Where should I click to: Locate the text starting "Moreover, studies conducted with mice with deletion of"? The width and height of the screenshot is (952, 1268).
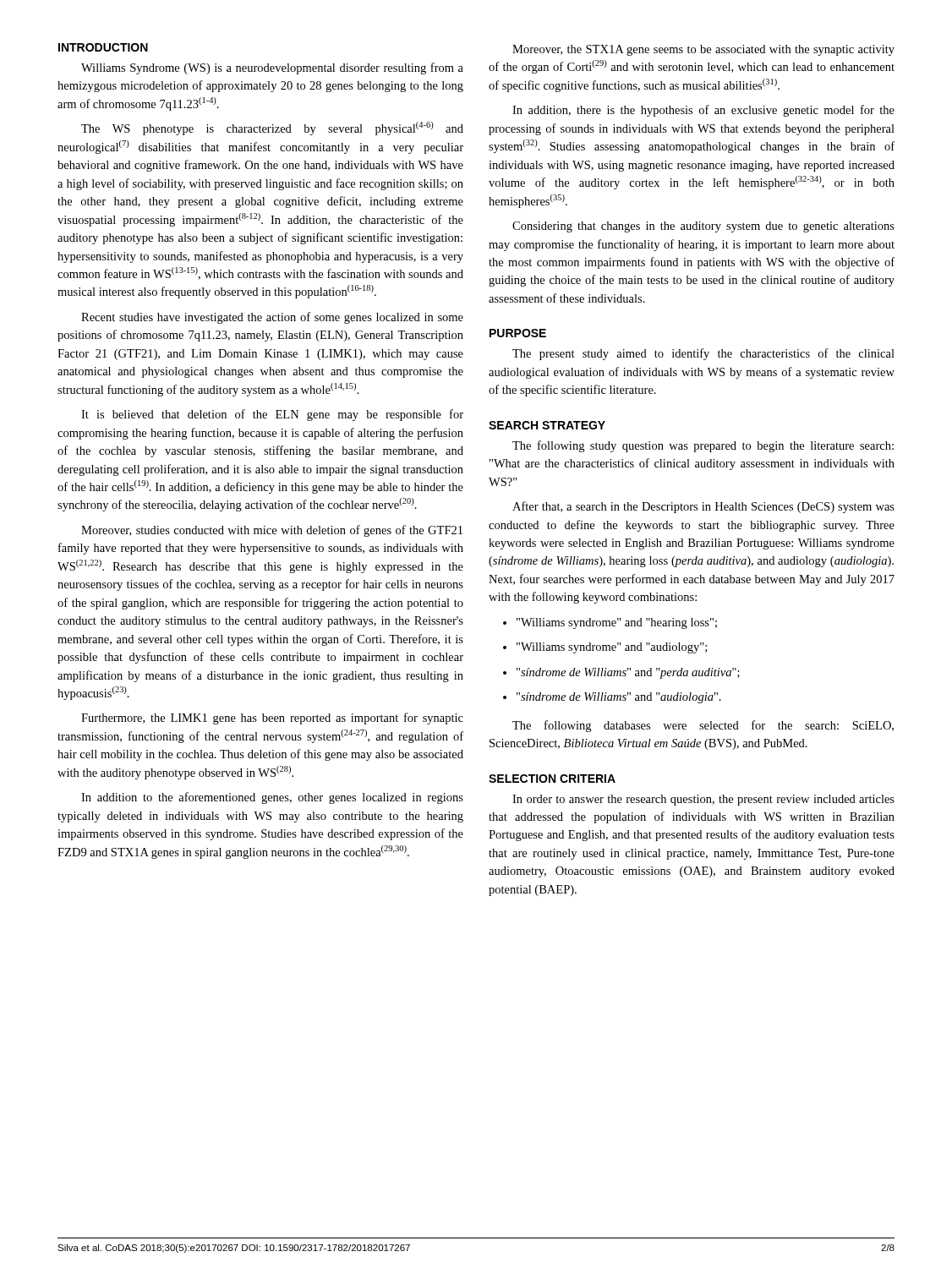pyautogui.click(x=260, y=612)
